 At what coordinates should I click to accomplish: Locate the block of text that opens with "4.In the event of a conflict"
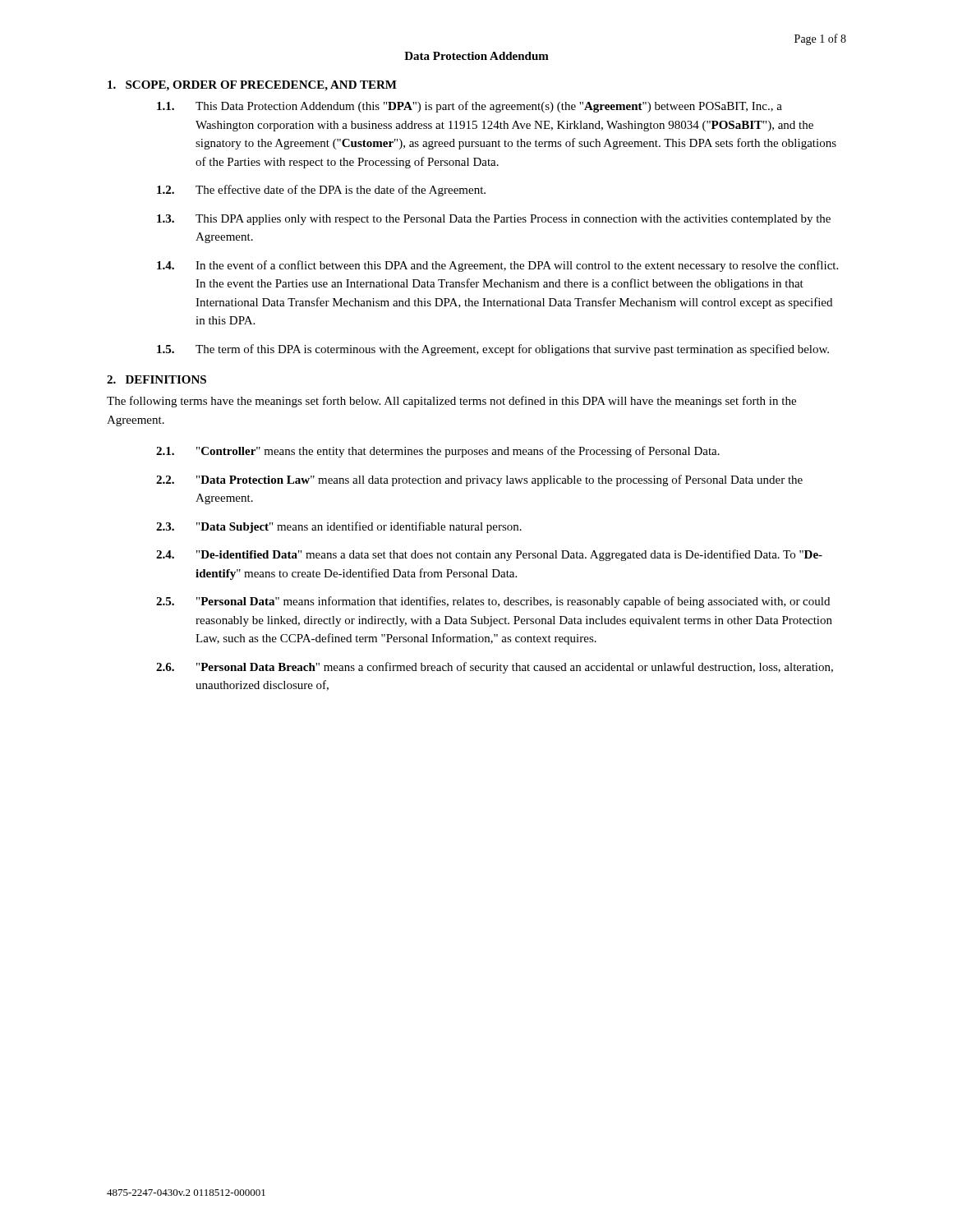(x=500, y=293)
